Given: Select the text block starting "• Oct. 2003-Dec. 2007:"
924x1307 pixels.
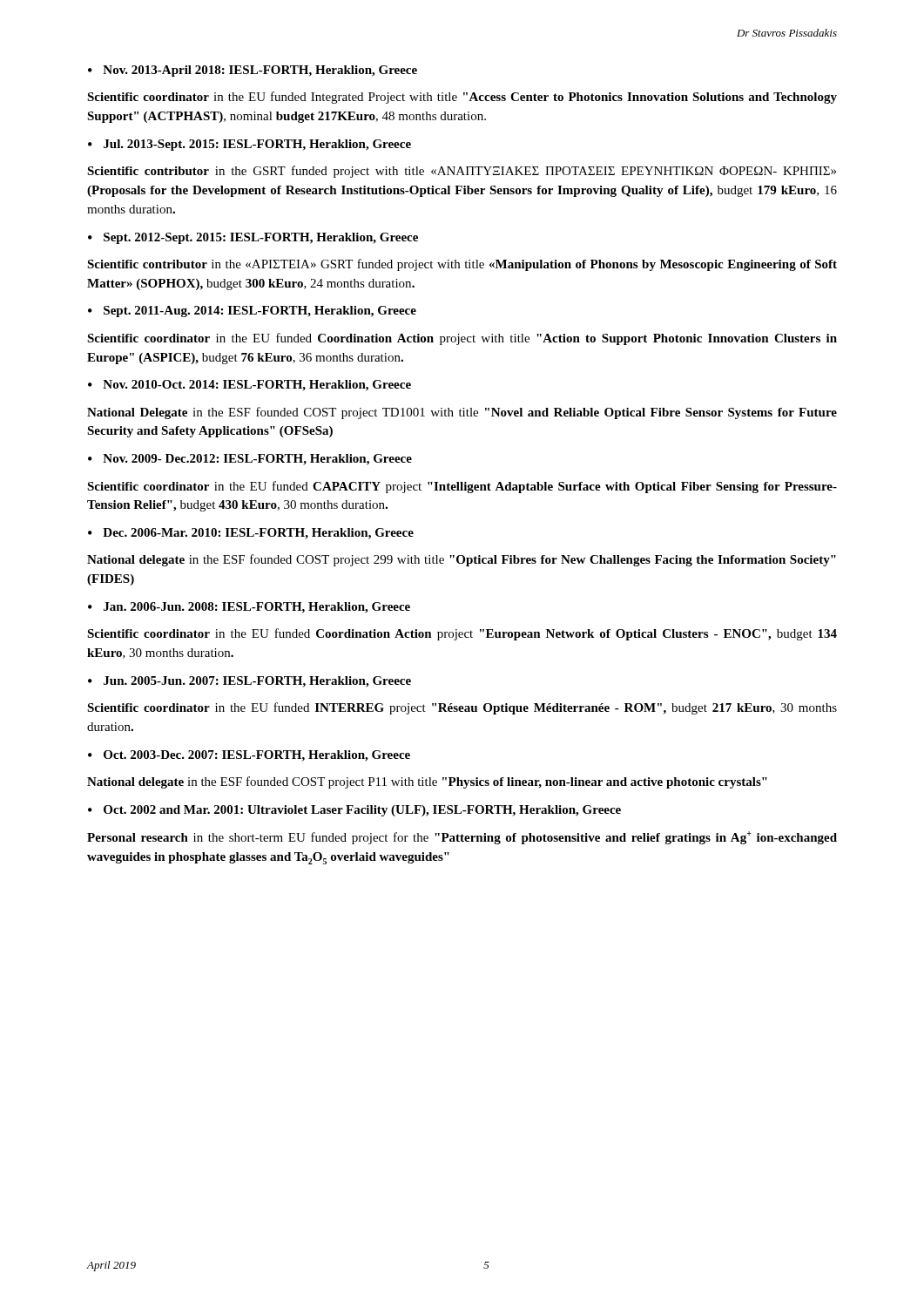Looking at the screenshot, I should [249, 756].
